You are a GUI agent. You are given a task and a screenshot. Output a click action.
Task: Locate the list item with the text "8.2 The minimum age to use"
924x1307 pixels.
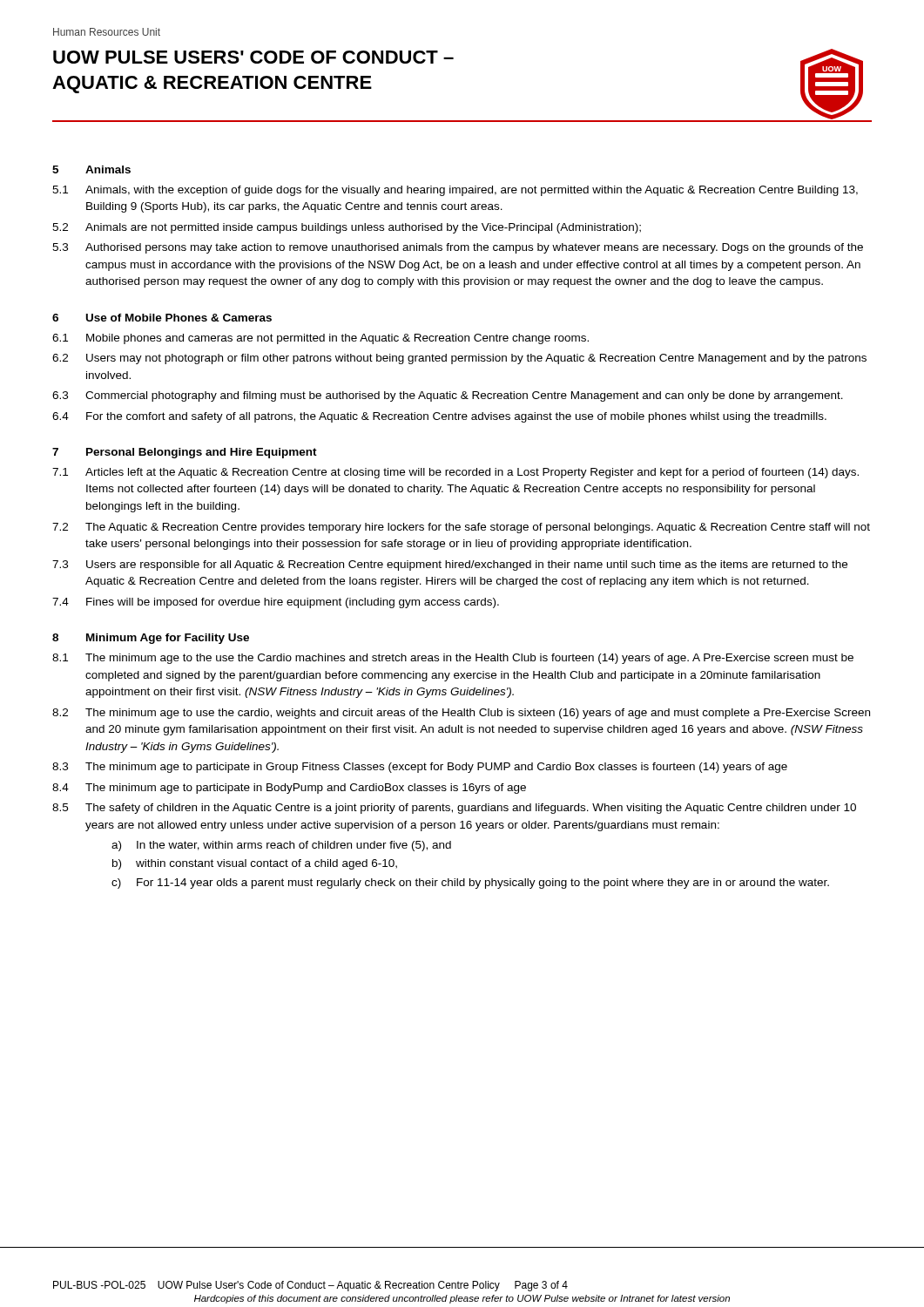(x=462, y=729)
